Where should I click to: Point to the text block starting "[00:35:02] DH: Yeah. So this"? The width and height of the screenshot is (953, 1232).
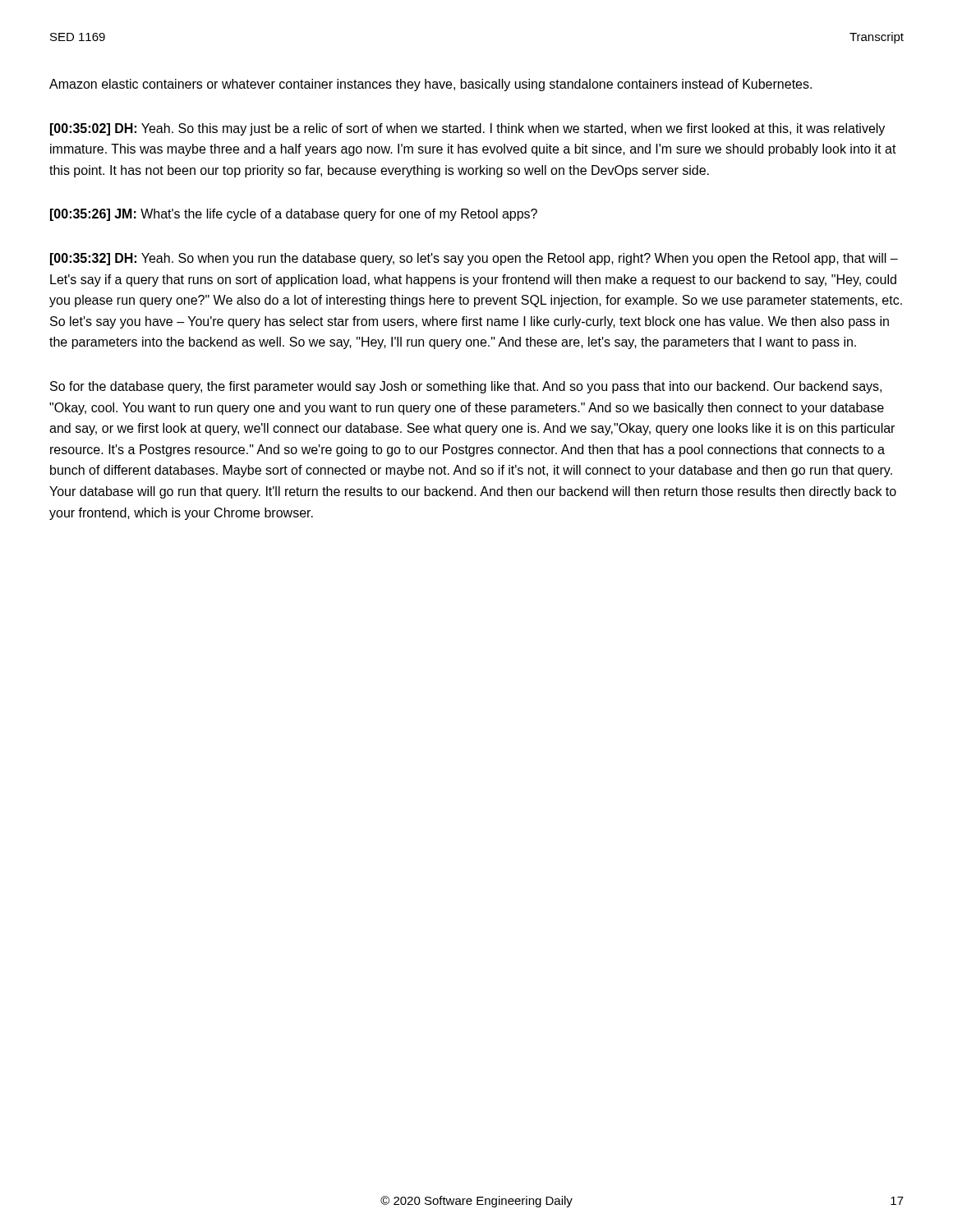click(x=473, y=149)
